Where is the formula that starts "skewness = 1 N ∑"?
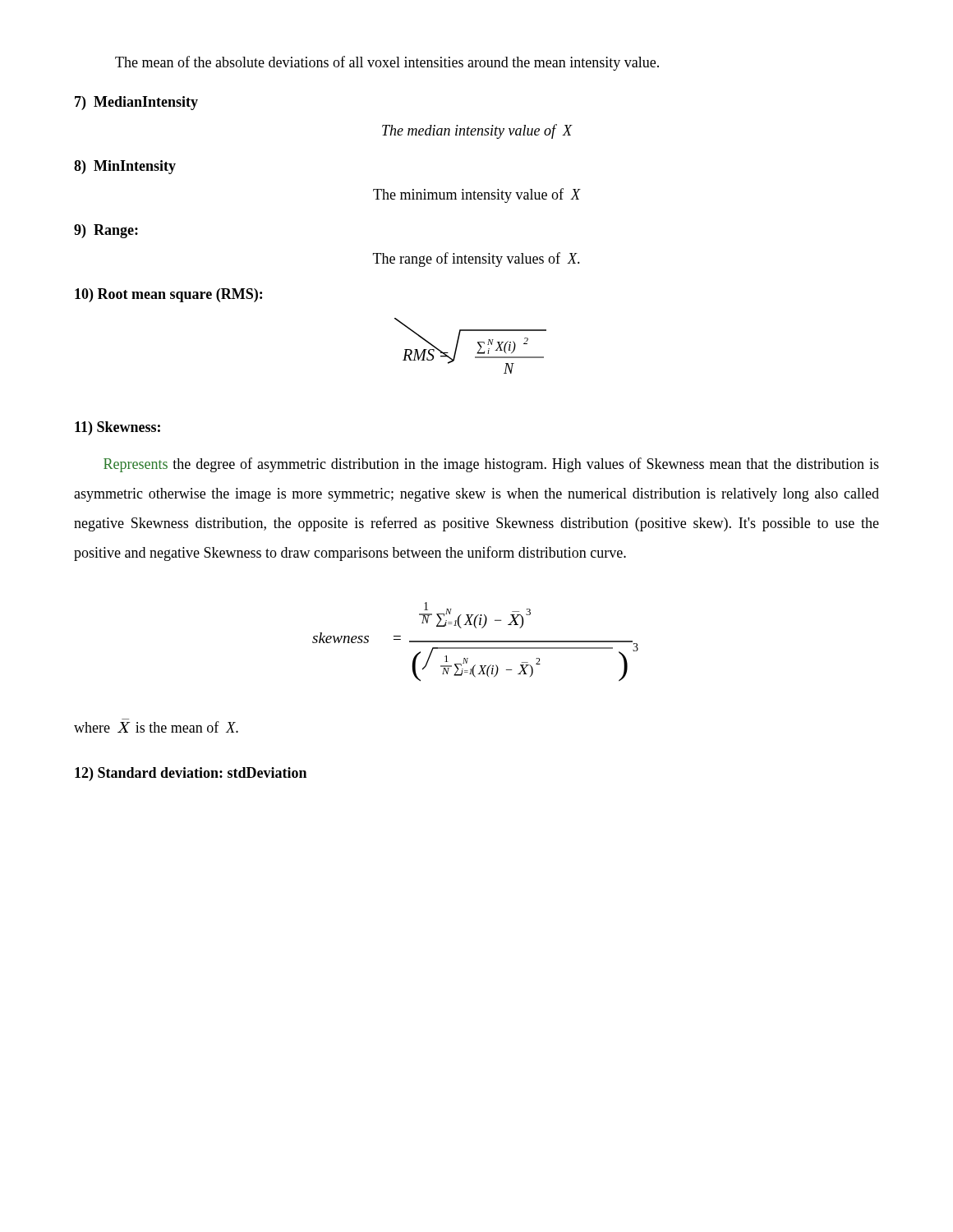 pos(476,638)
